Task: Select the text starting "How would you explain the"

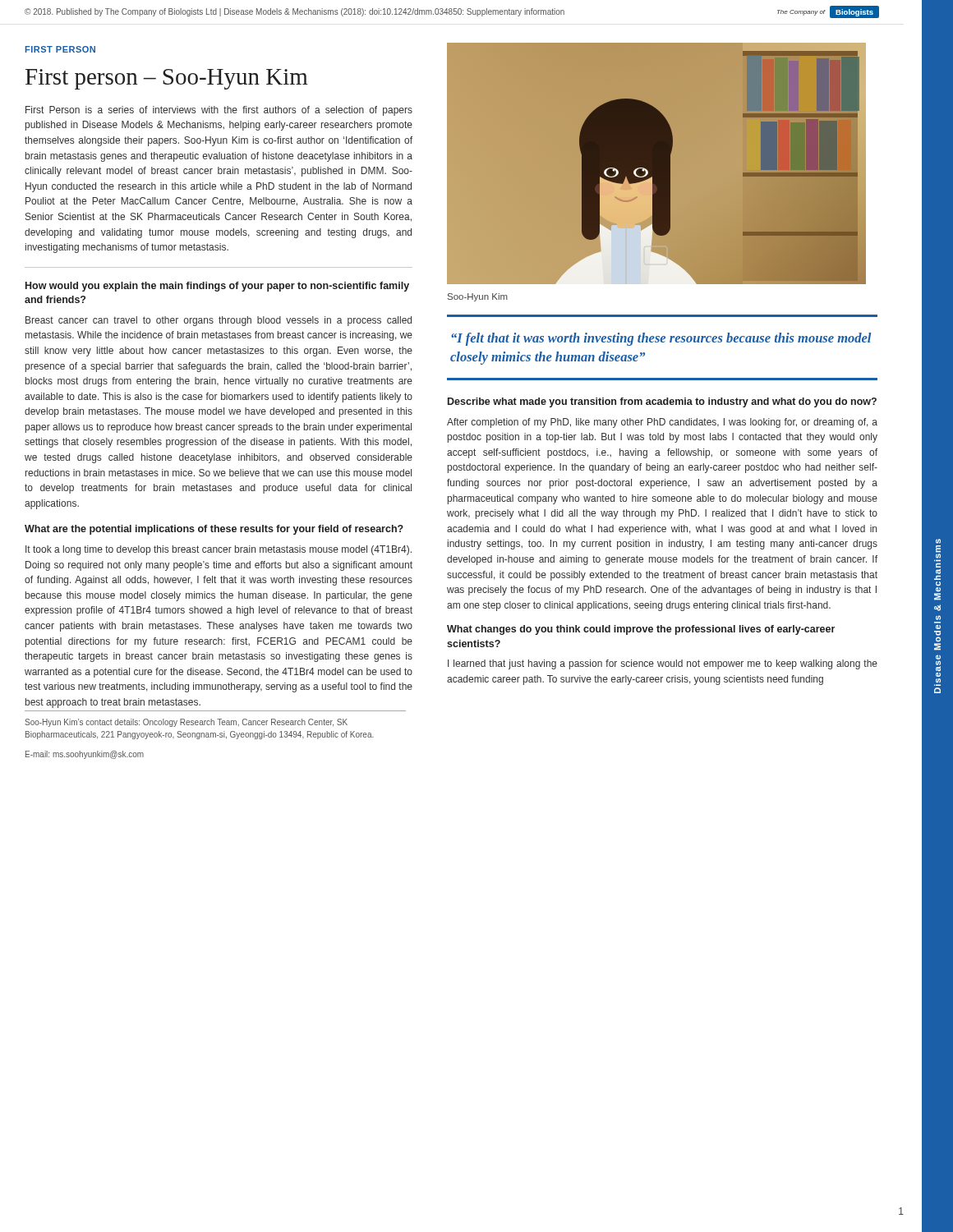Action: pos(217,293)
